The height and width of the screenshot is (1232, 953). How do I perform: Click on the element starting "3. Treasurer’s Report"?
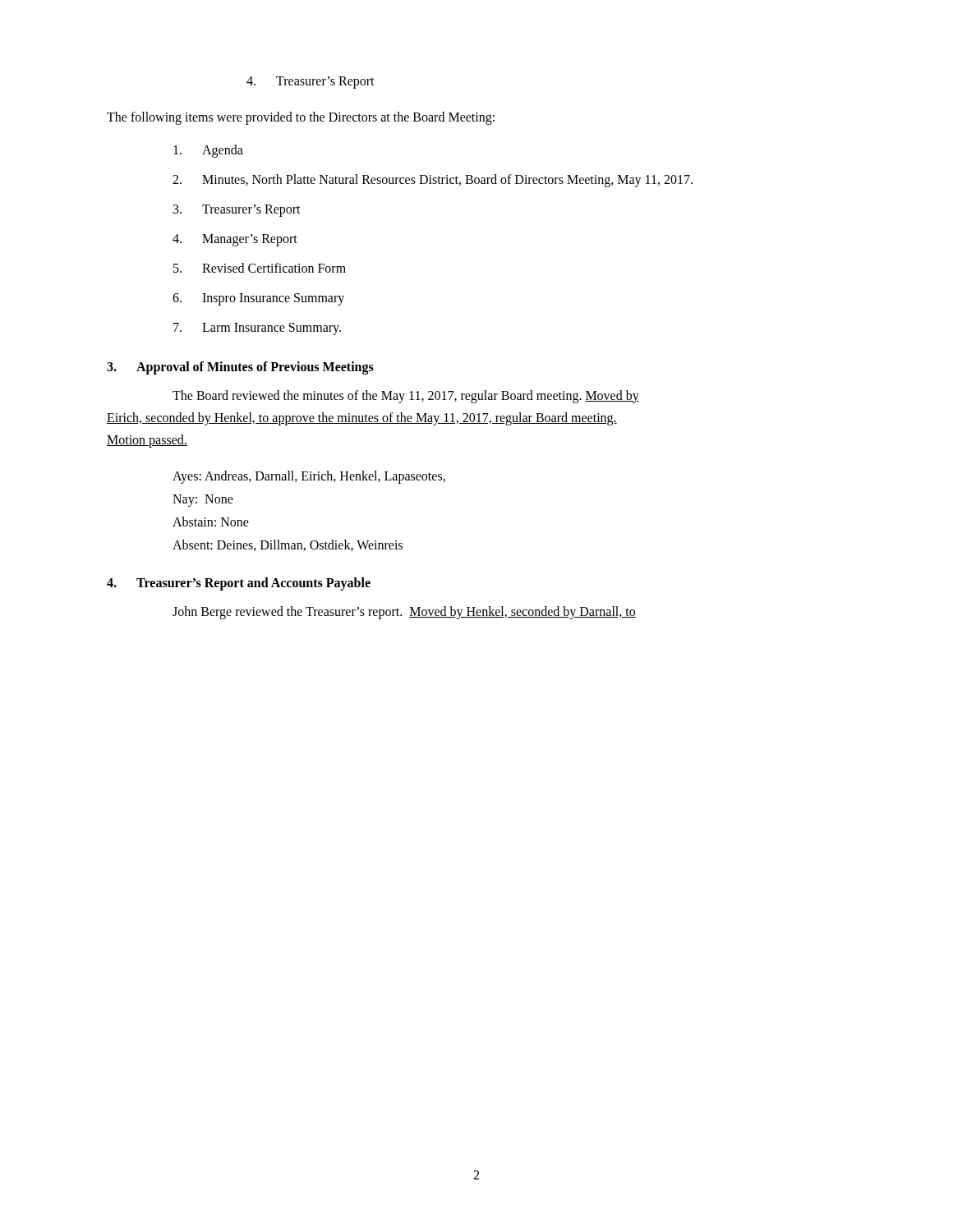[x=236, y=209]
